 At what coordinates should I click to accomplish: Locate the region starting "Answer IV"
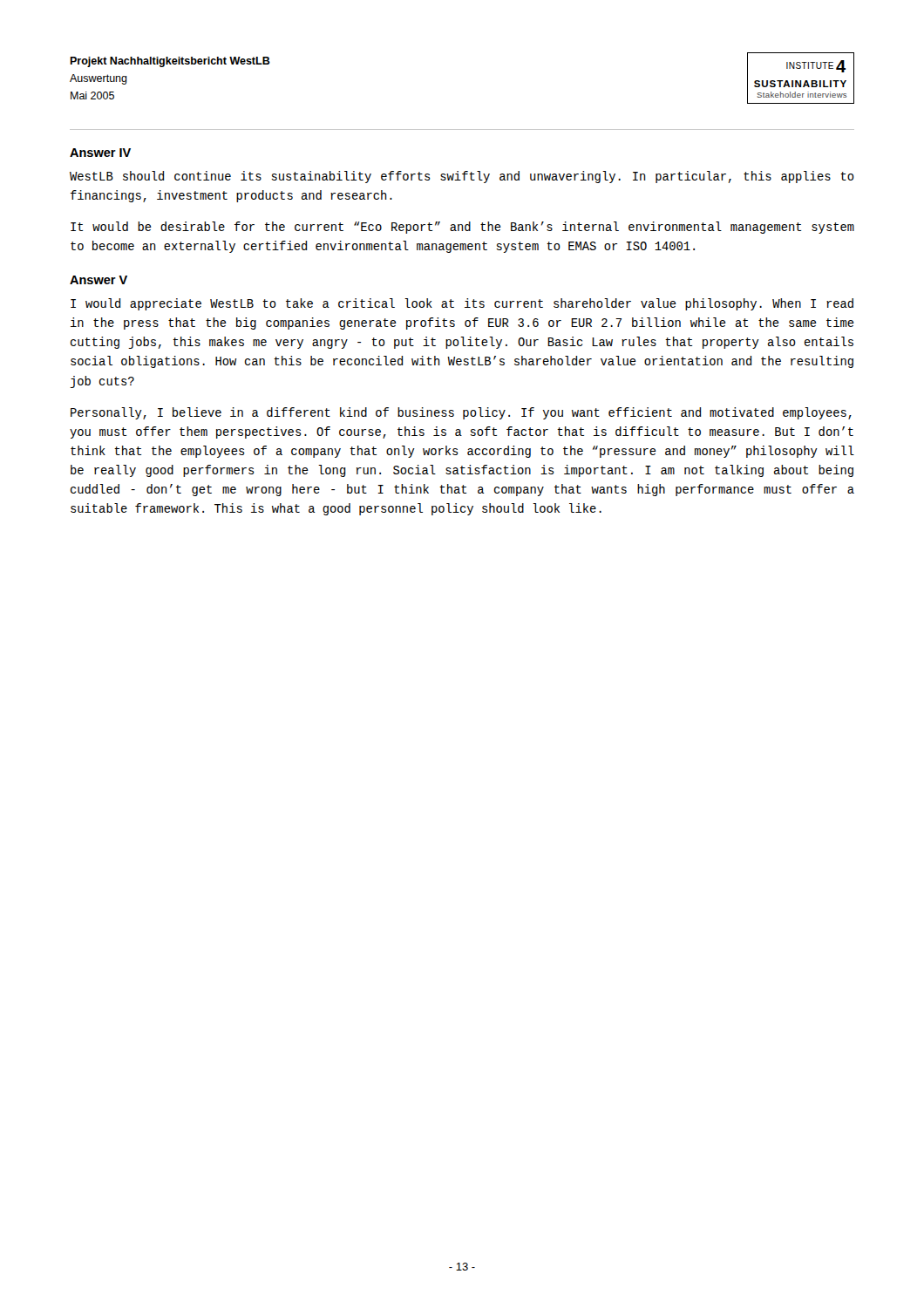(100, 153)
